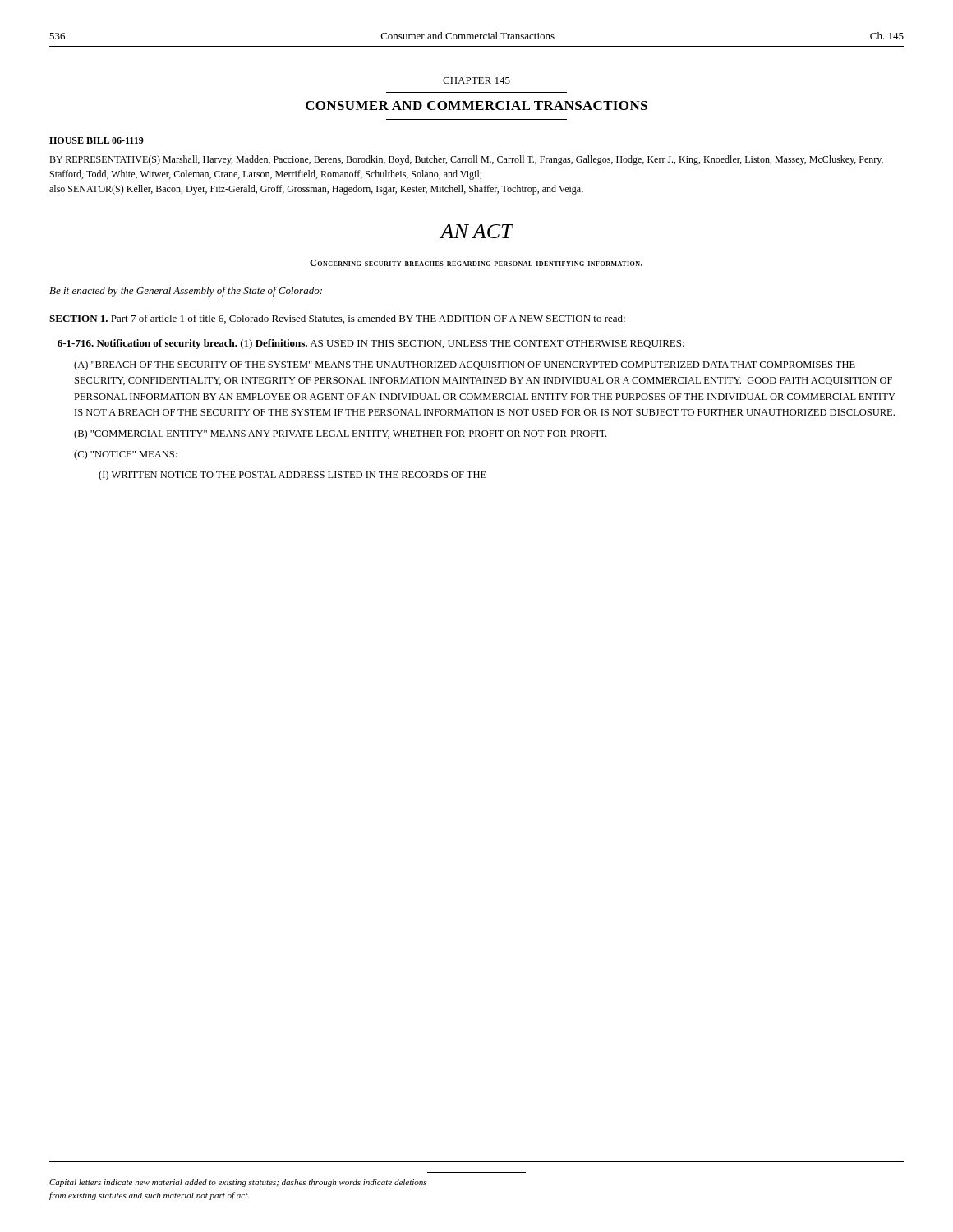953x1232 pixels.
Task: Point to "CHAPTER 145"
Action: pyautogui.click(x=476, y=80)
